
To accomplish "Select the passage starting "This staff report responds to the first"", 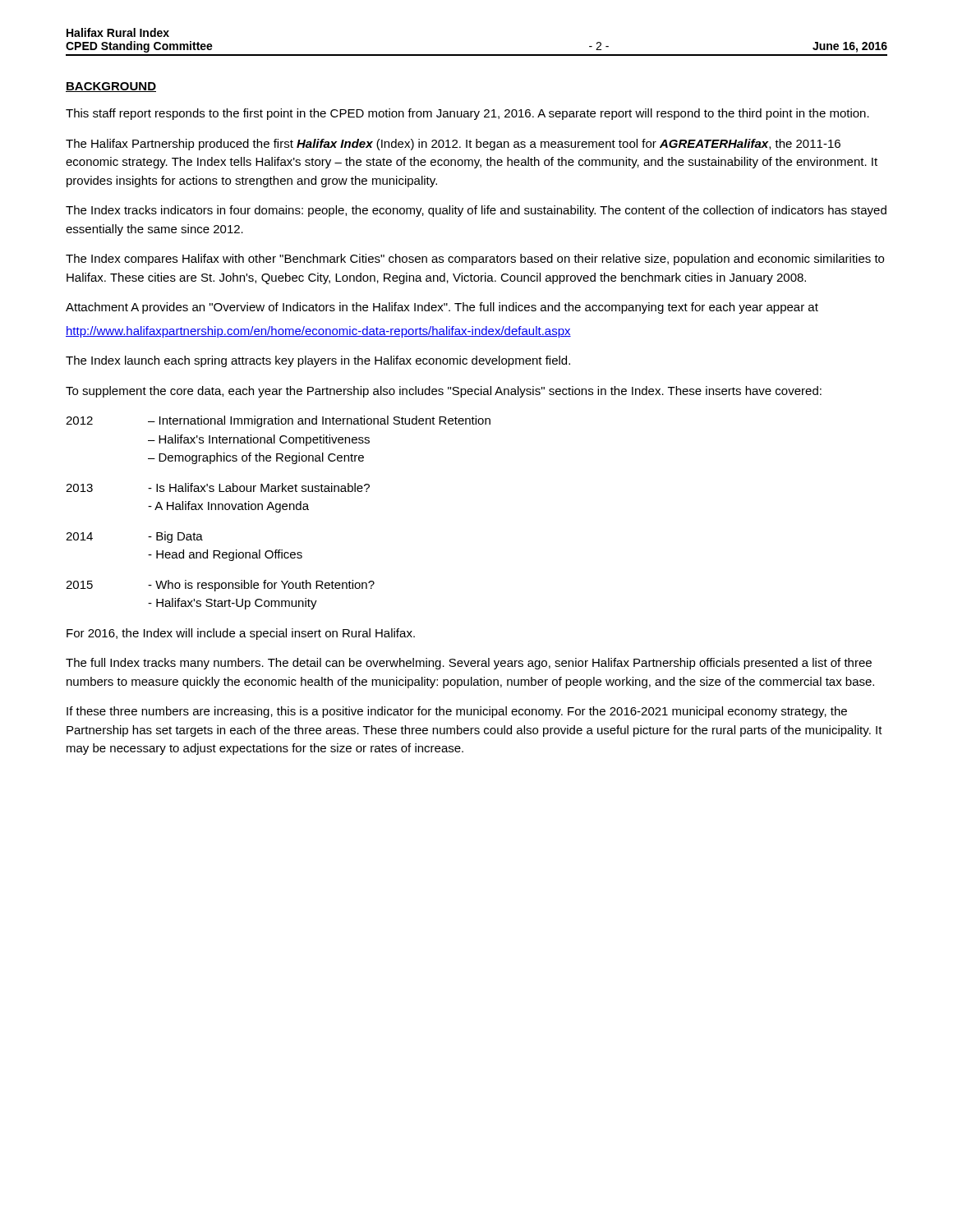I will click(x=468, y=113).
